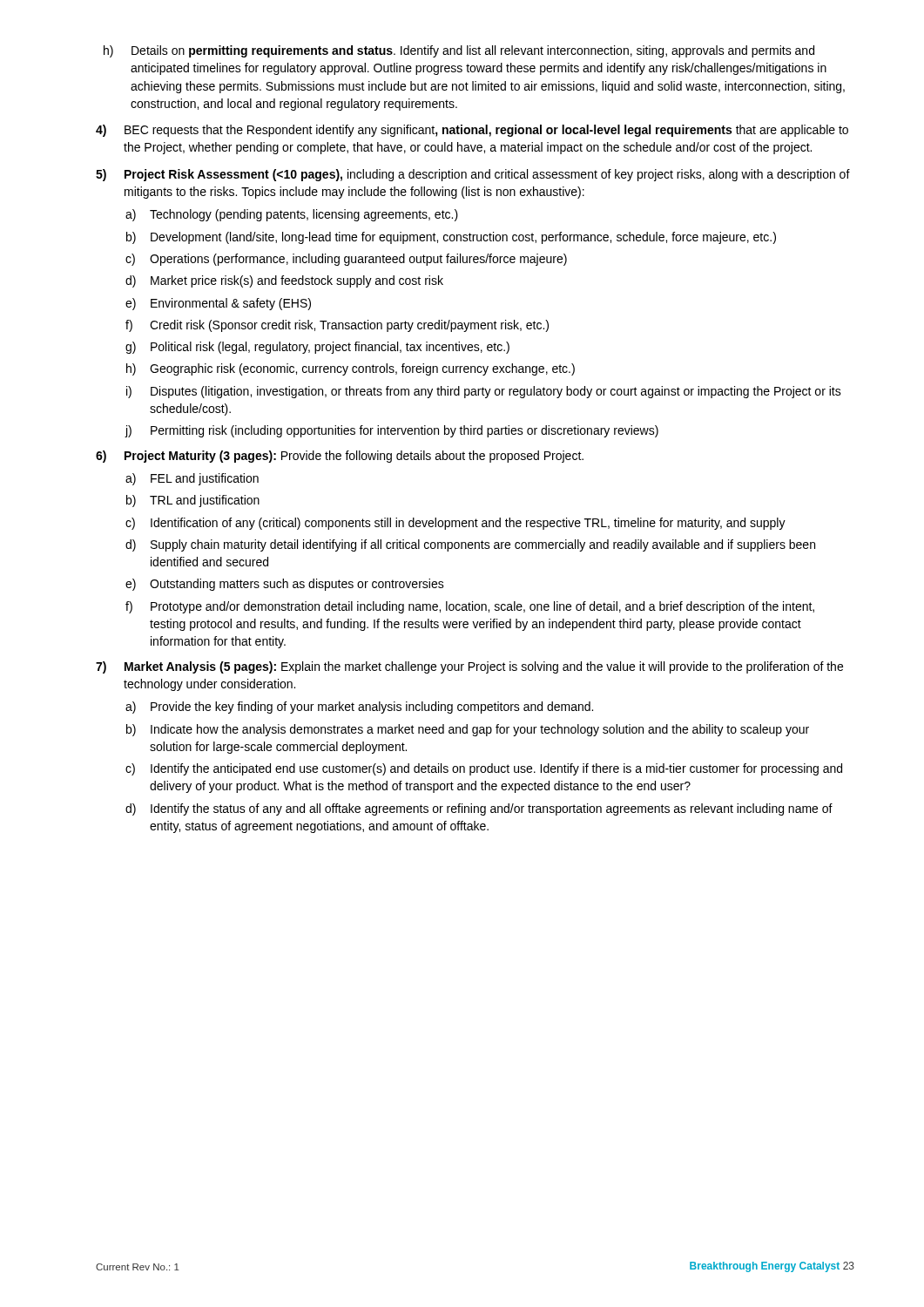
Task: Find the block starting "d) Market price risk(s) and feedstock supply and"
Action: click(x=284, y=281)
